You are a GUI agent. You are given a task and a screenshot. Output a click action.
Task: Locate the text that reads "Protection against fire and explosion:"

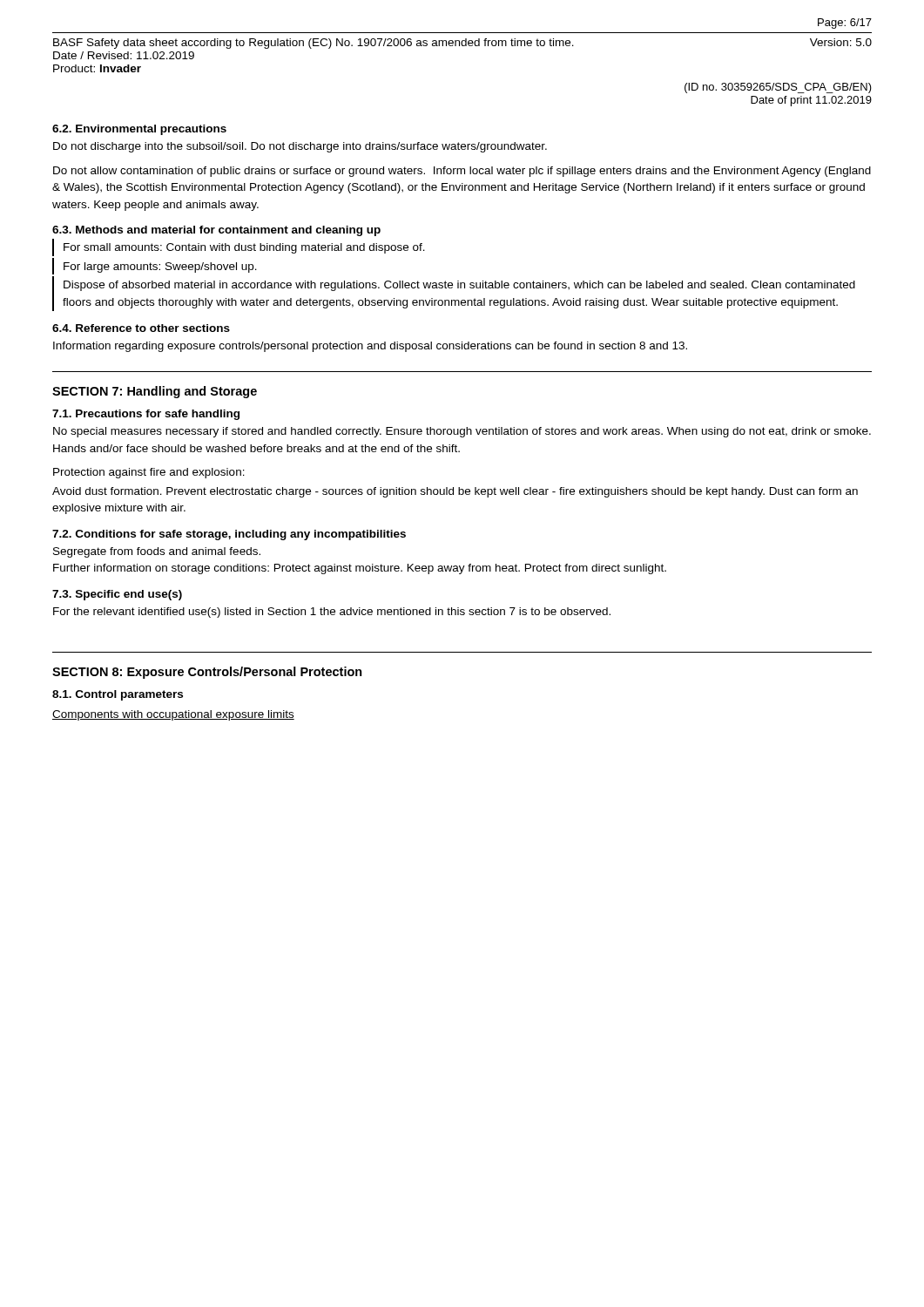[x=149, y=472]
